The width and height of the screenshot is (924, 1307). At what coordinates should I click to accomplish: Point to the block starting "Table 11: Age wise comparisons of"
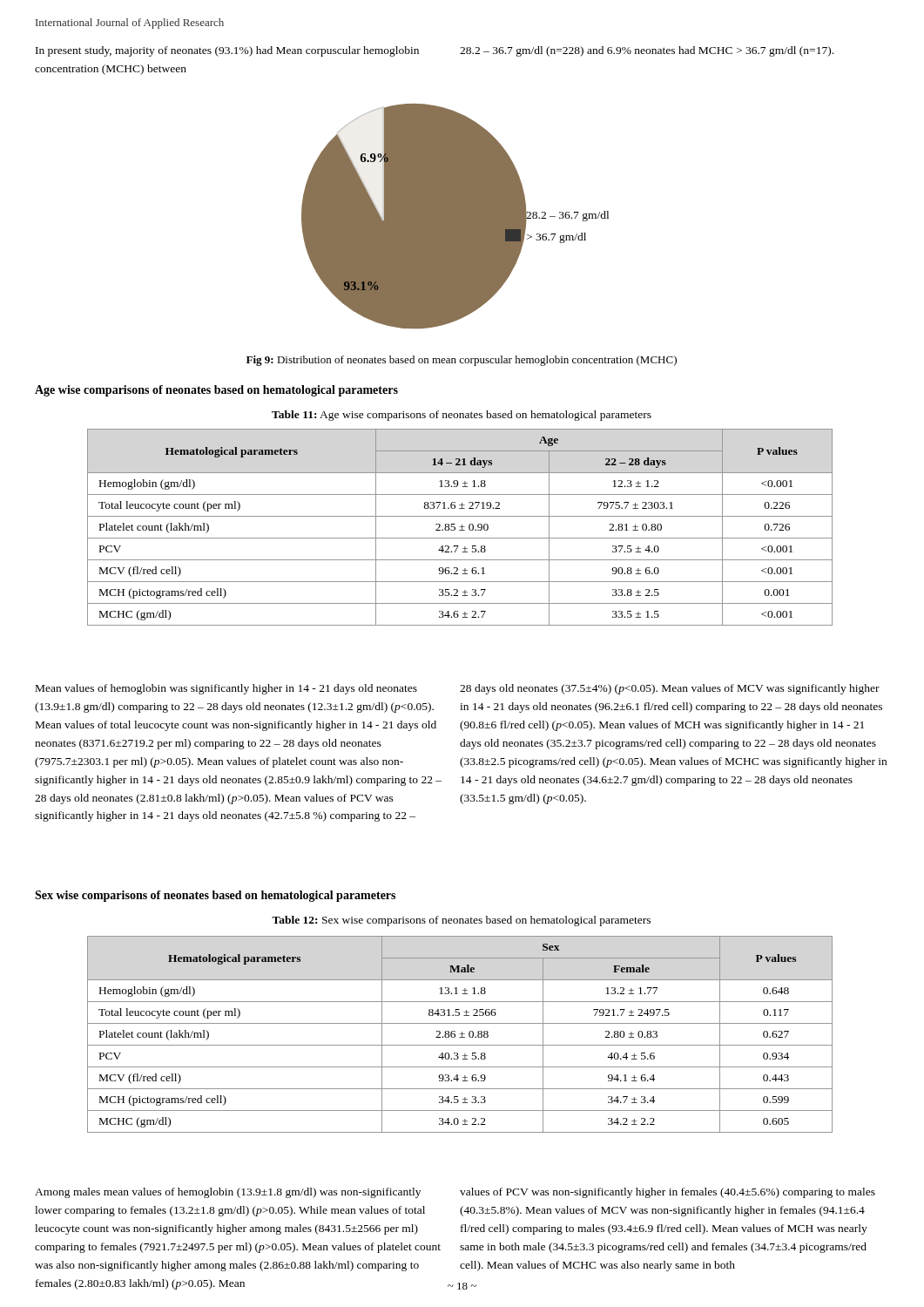[462, 414]
